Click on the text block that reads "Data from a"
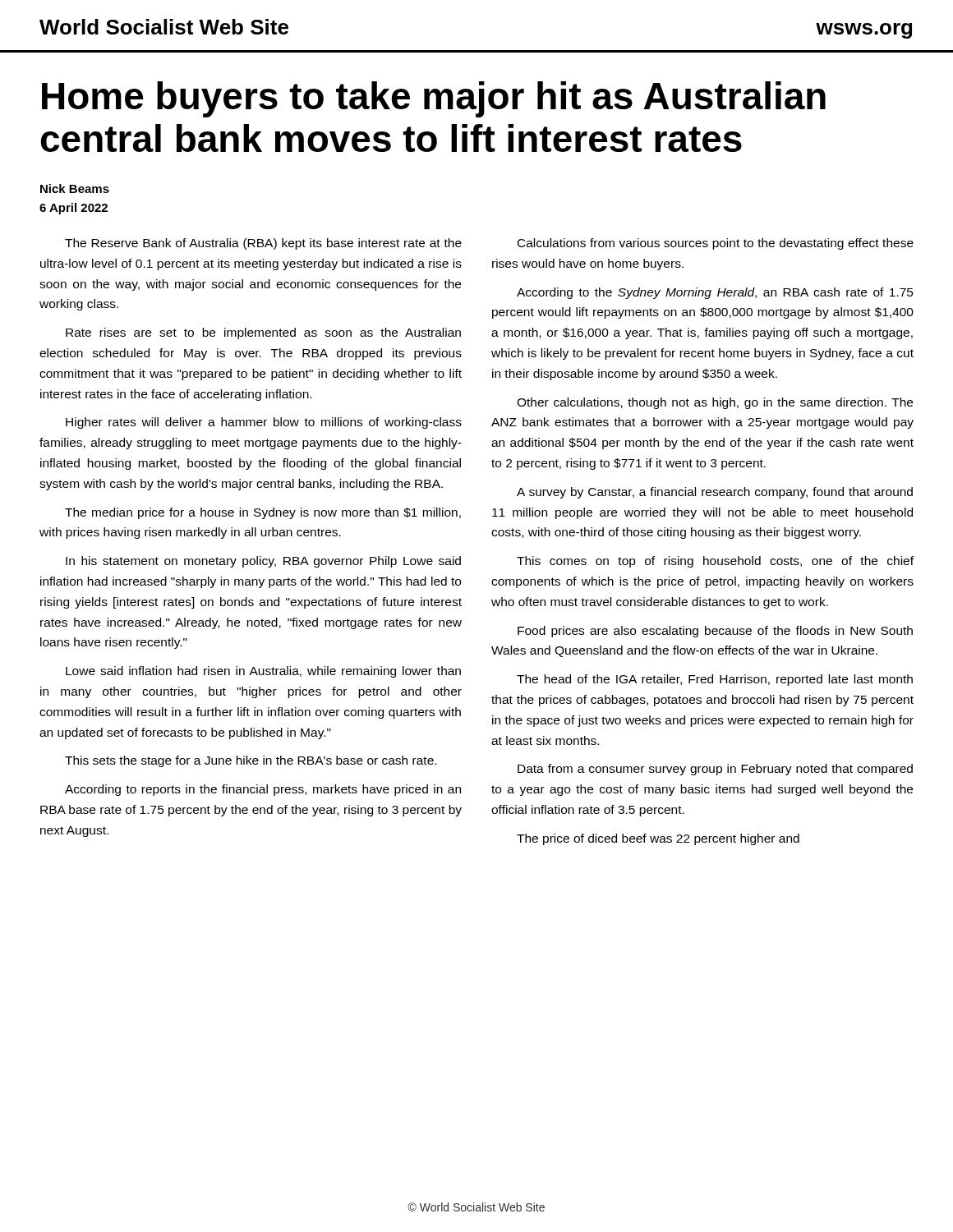This screenshot has height=1232, width=953. (702, 790)
